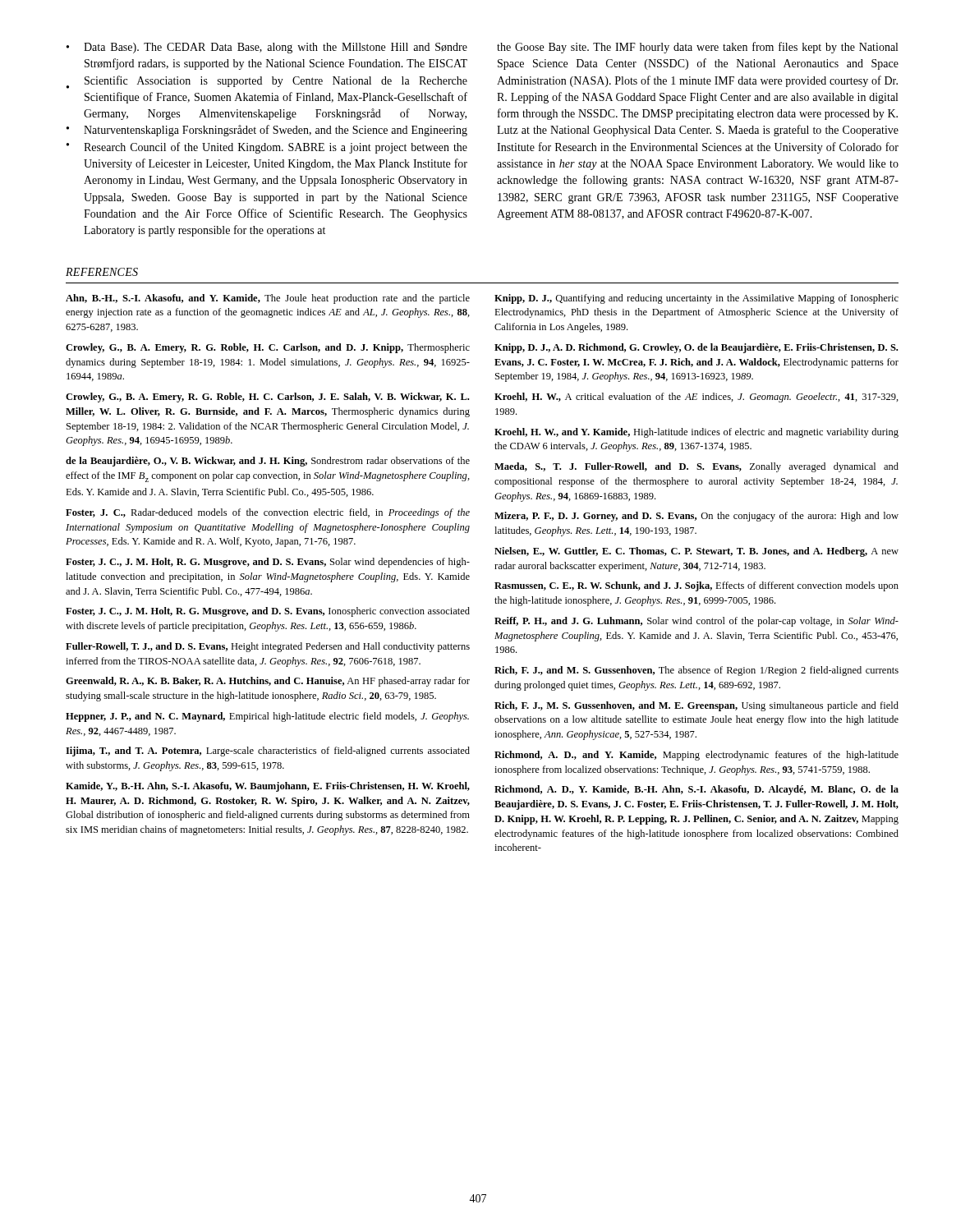
Task: Select the text block starting "Heppner, J. P., and N. C."
Action: [268, 723]
